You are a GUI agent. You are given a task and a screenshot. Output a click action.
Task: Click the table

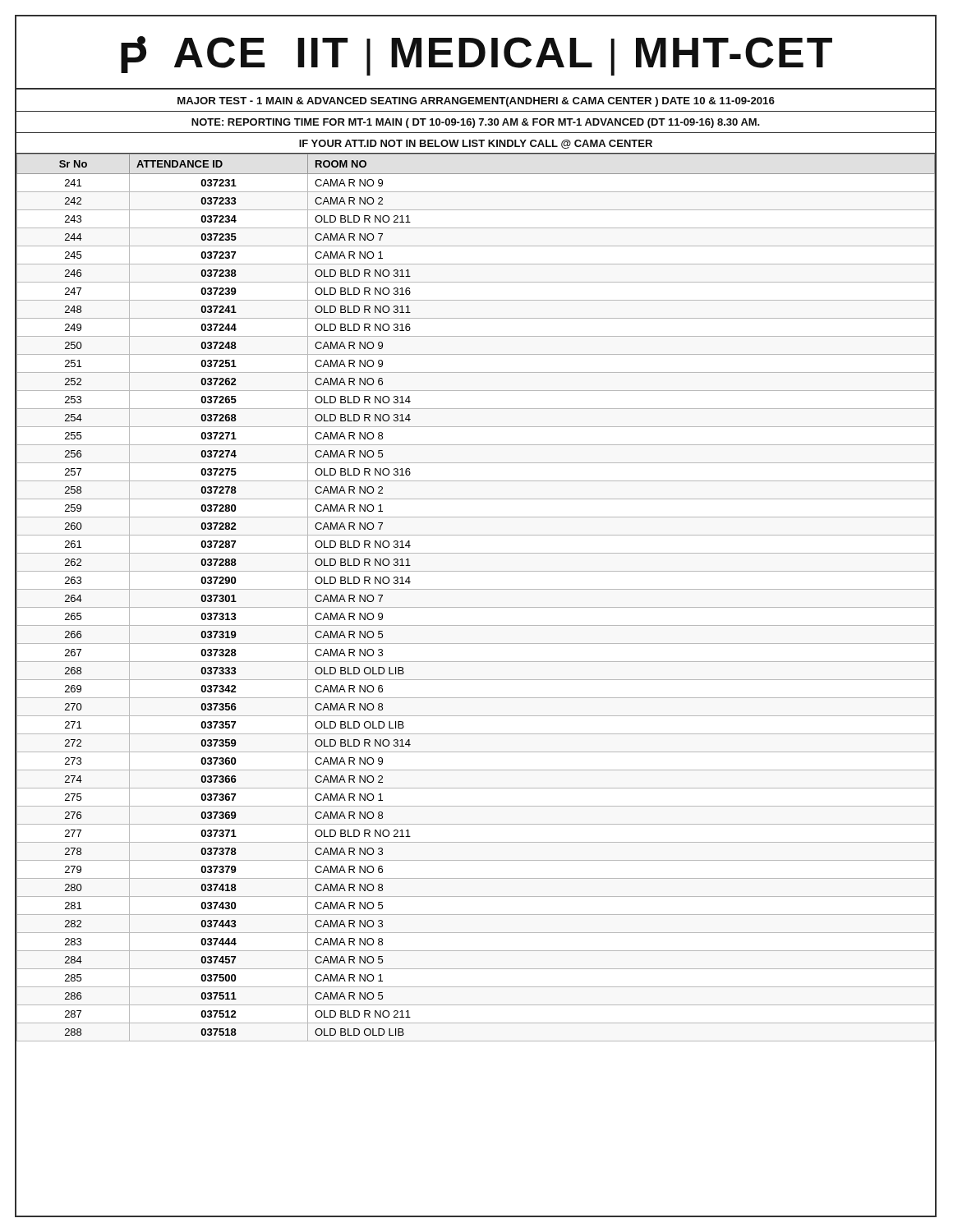pos(476,598)
